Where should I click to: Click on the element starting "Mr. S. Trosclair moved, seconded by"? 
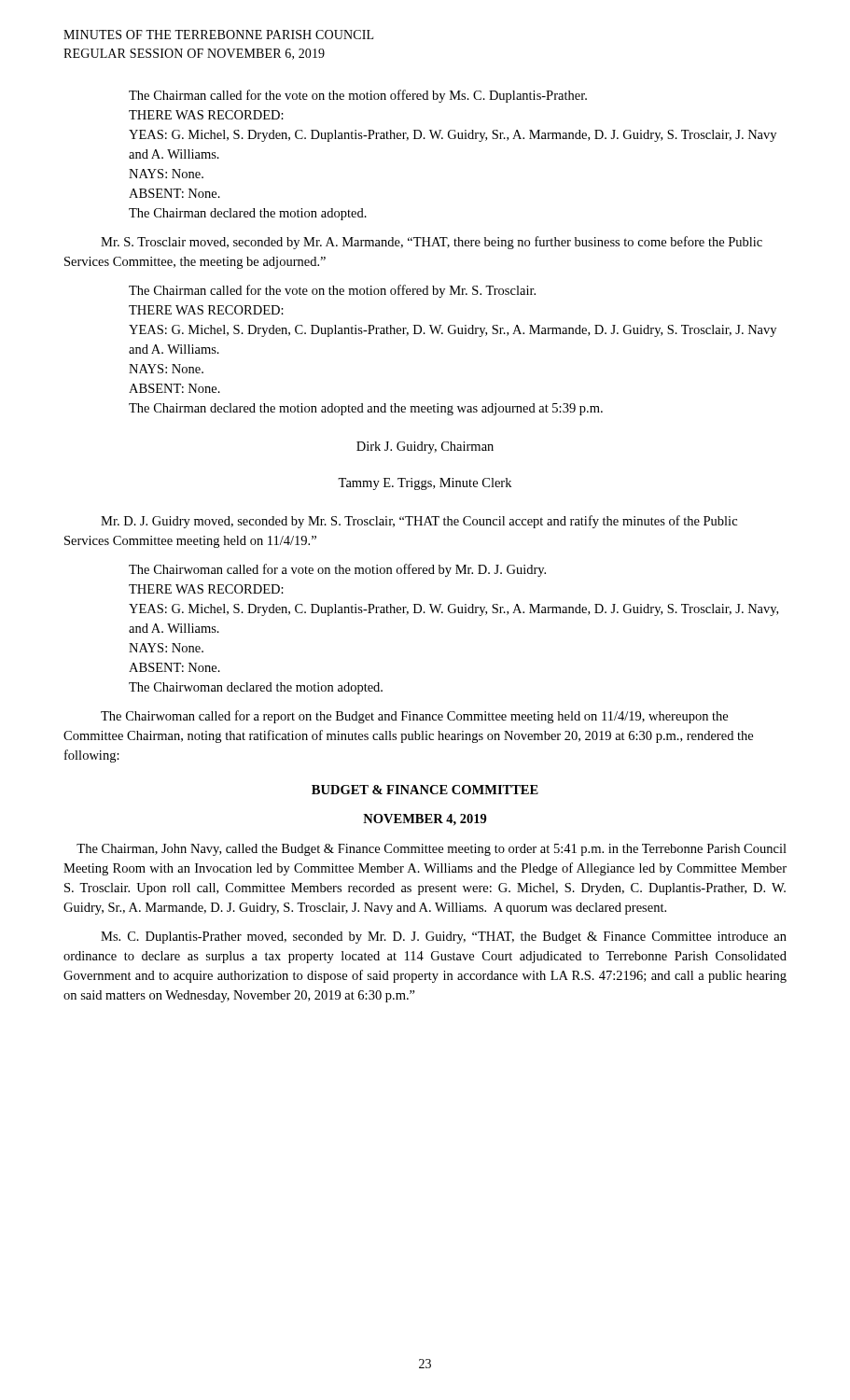click(413, 252)
